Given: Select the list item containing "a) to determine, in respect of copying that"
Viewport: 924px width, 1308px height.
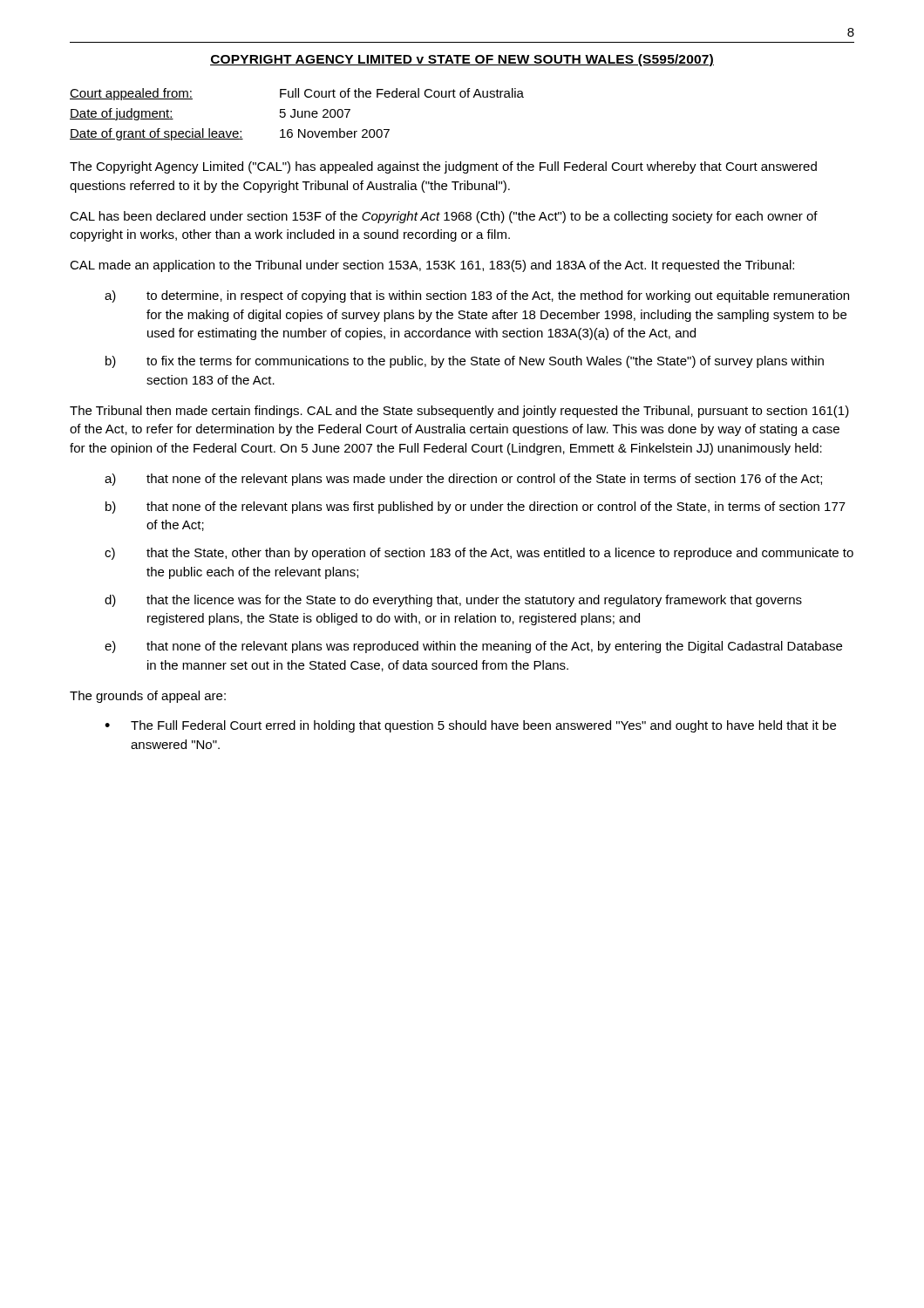Looking at the screenshot, I should pos(475,314).
